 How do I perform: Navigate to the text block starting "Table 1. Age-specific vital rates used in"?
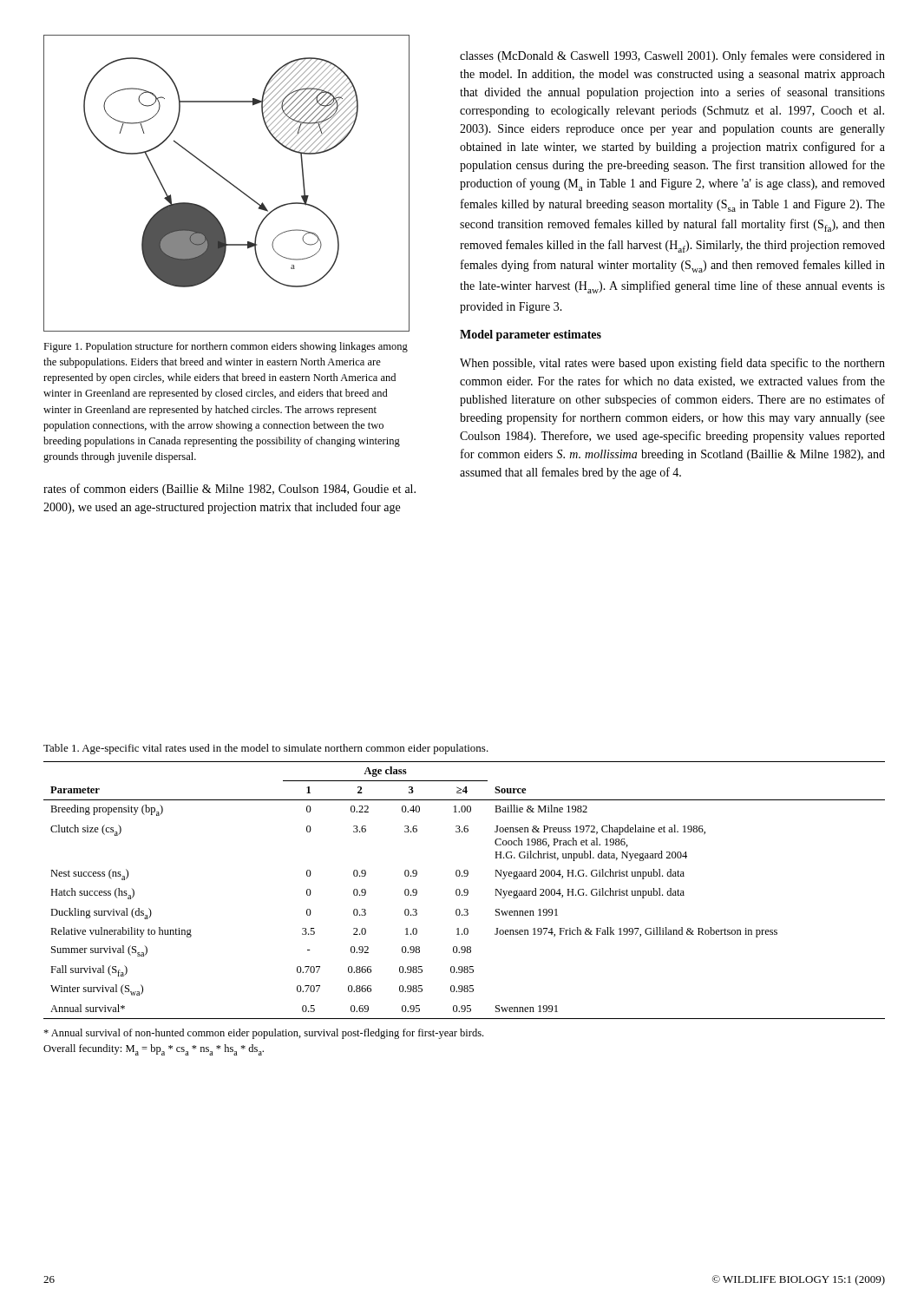point(464,748)
